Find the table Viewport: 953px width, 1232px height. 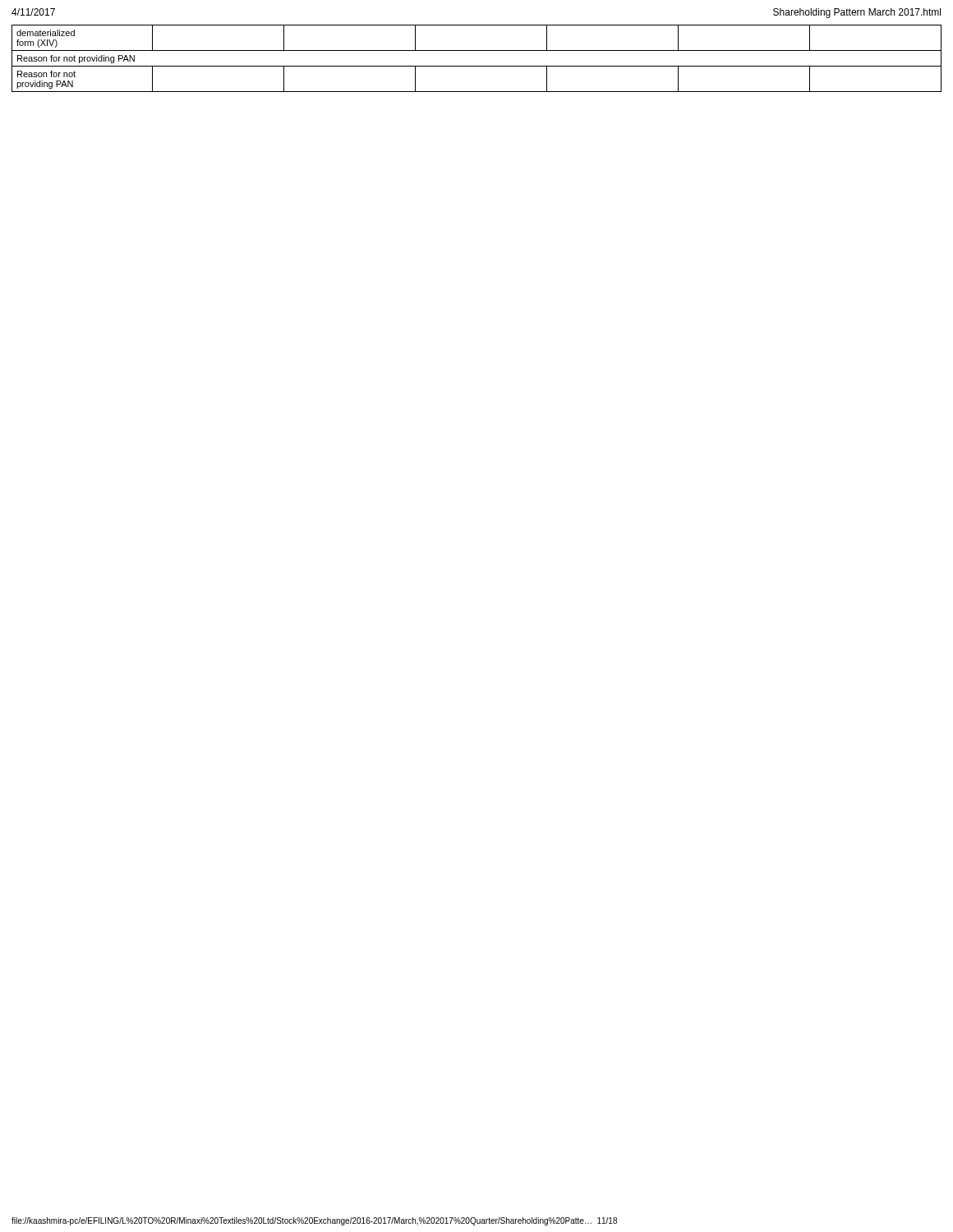[476, 58]
